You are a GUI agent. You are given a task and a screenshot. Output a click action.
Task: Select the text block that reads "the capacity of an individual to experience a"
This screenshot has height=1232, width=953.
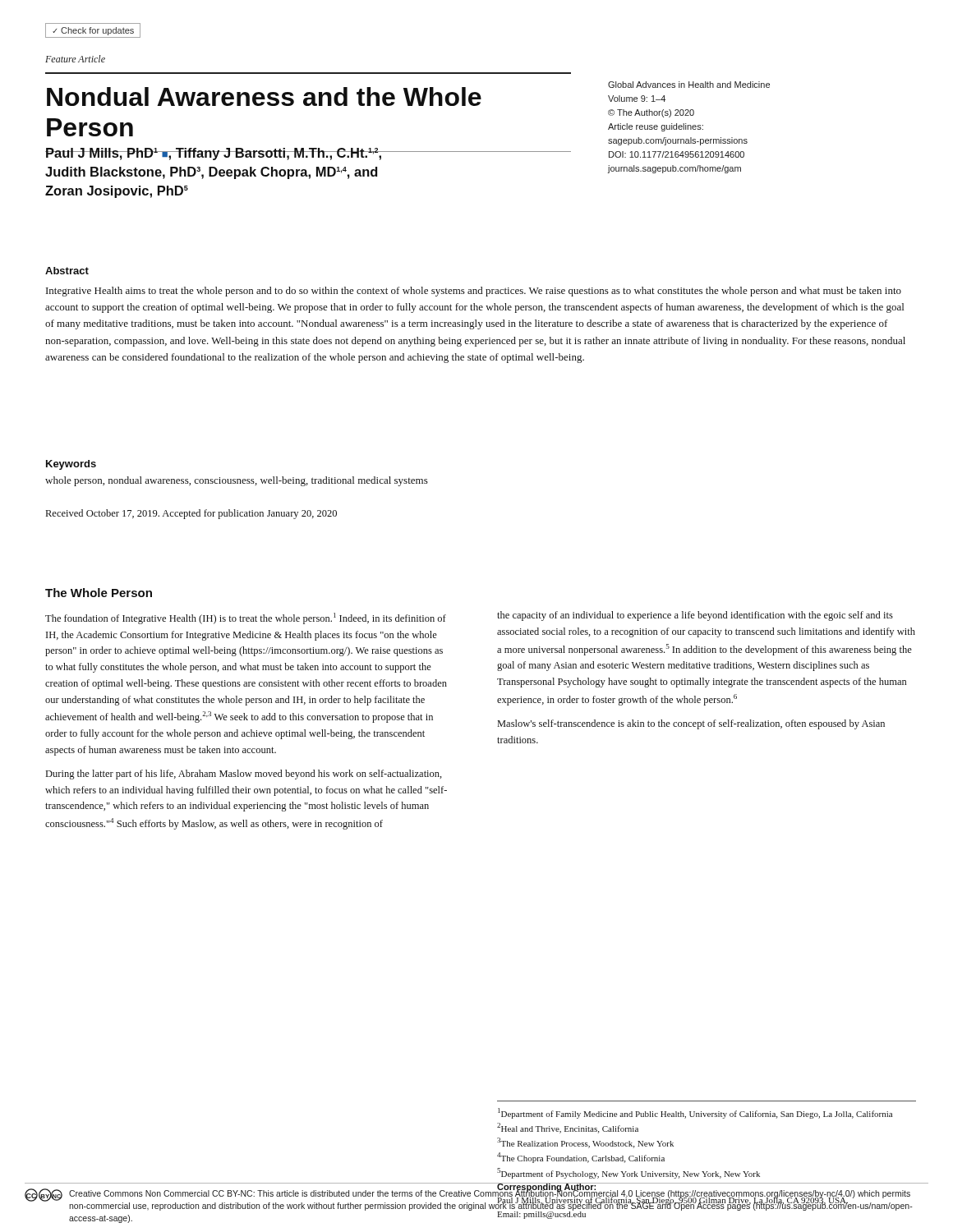pos(707,678)
